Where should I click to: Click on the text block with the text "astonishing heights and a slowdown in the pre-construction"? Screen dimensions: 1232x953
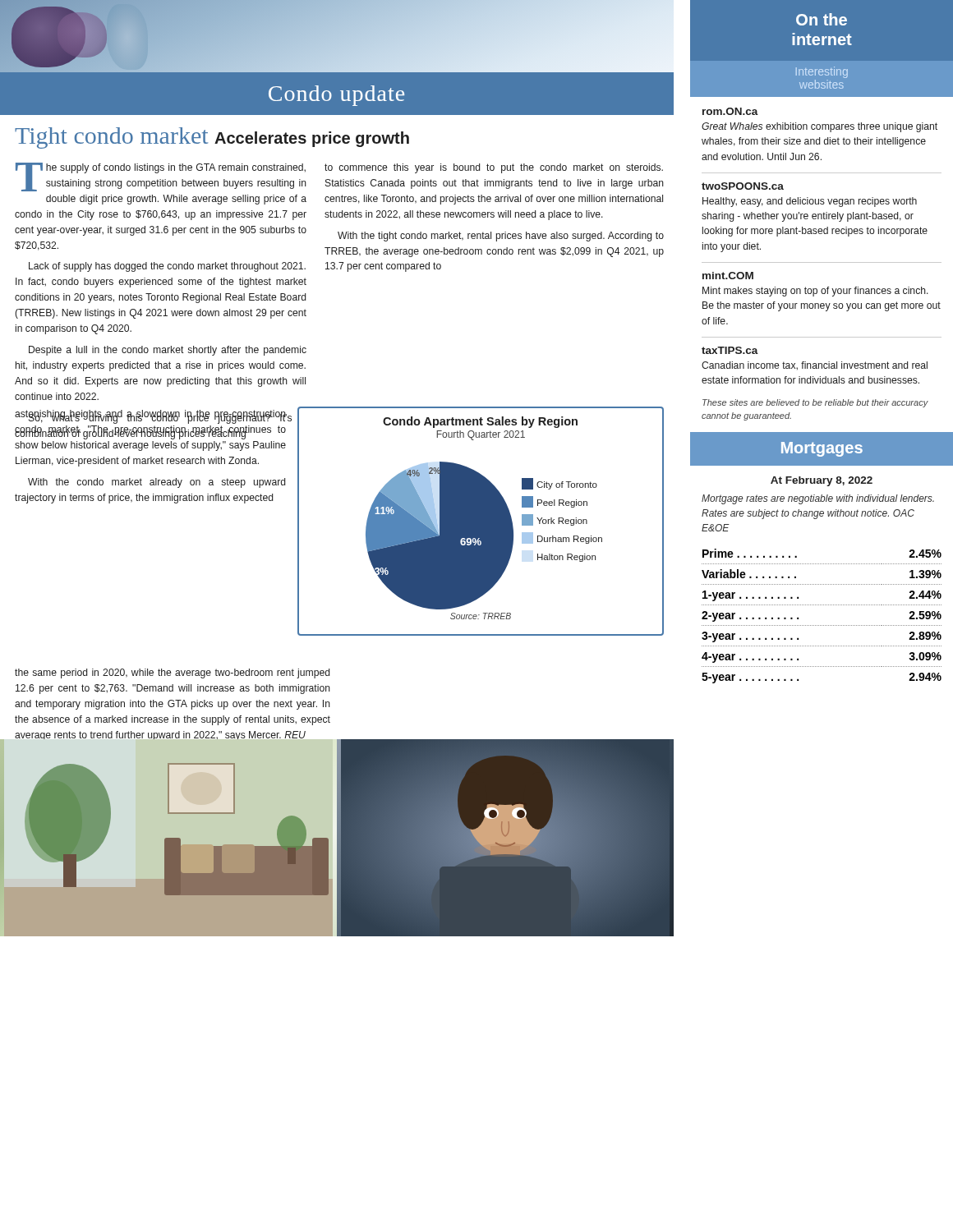pyautogui.click(x=150, y=456)
